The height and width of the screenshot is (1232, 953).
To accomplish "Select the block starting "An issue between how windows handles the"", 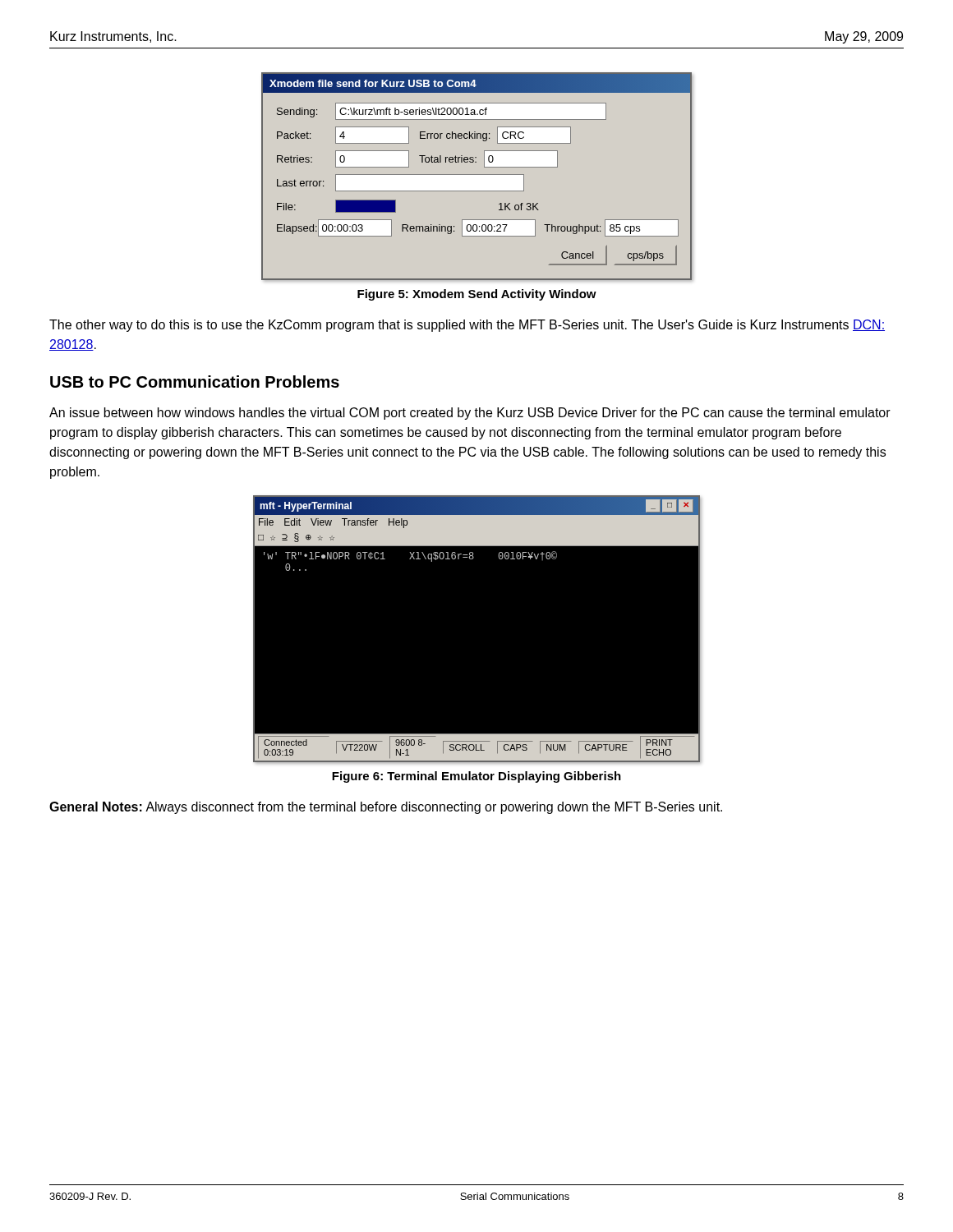I will 470,442.
